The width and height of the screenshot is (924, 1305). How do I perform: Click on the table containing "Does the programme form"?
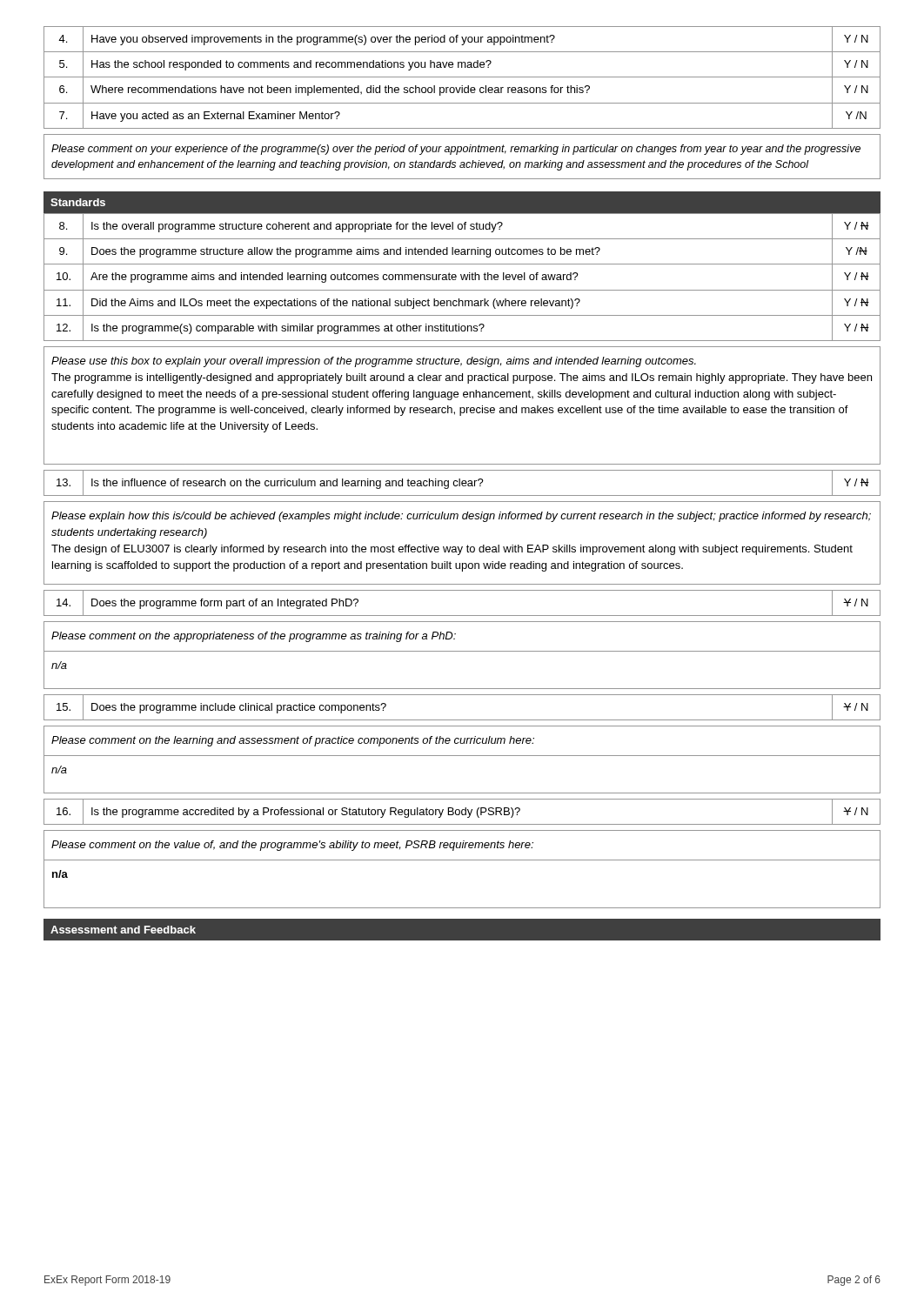click(462, 603)
